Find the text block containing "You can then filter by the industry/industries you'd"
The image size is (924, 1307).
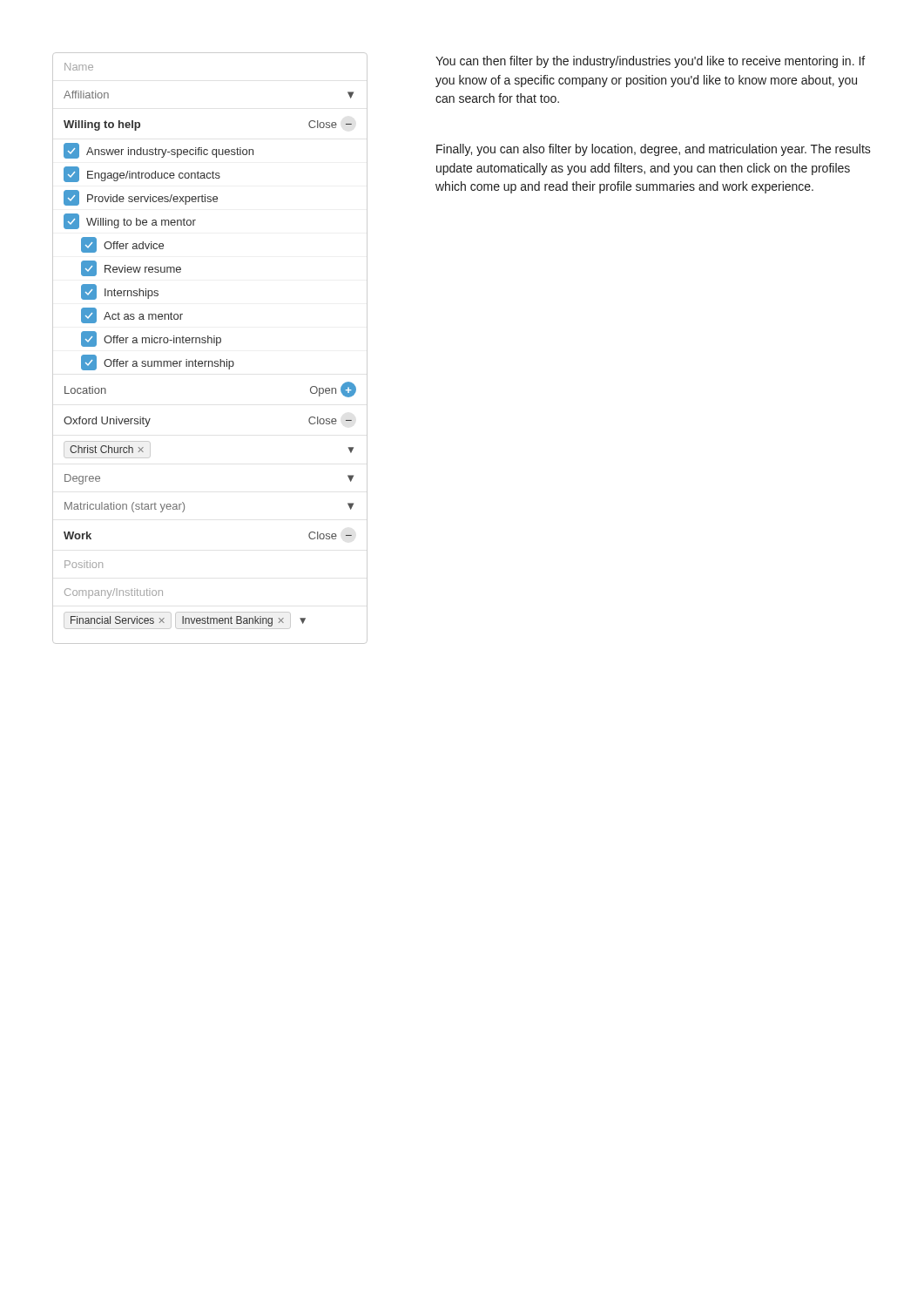(x=650, y=80)
